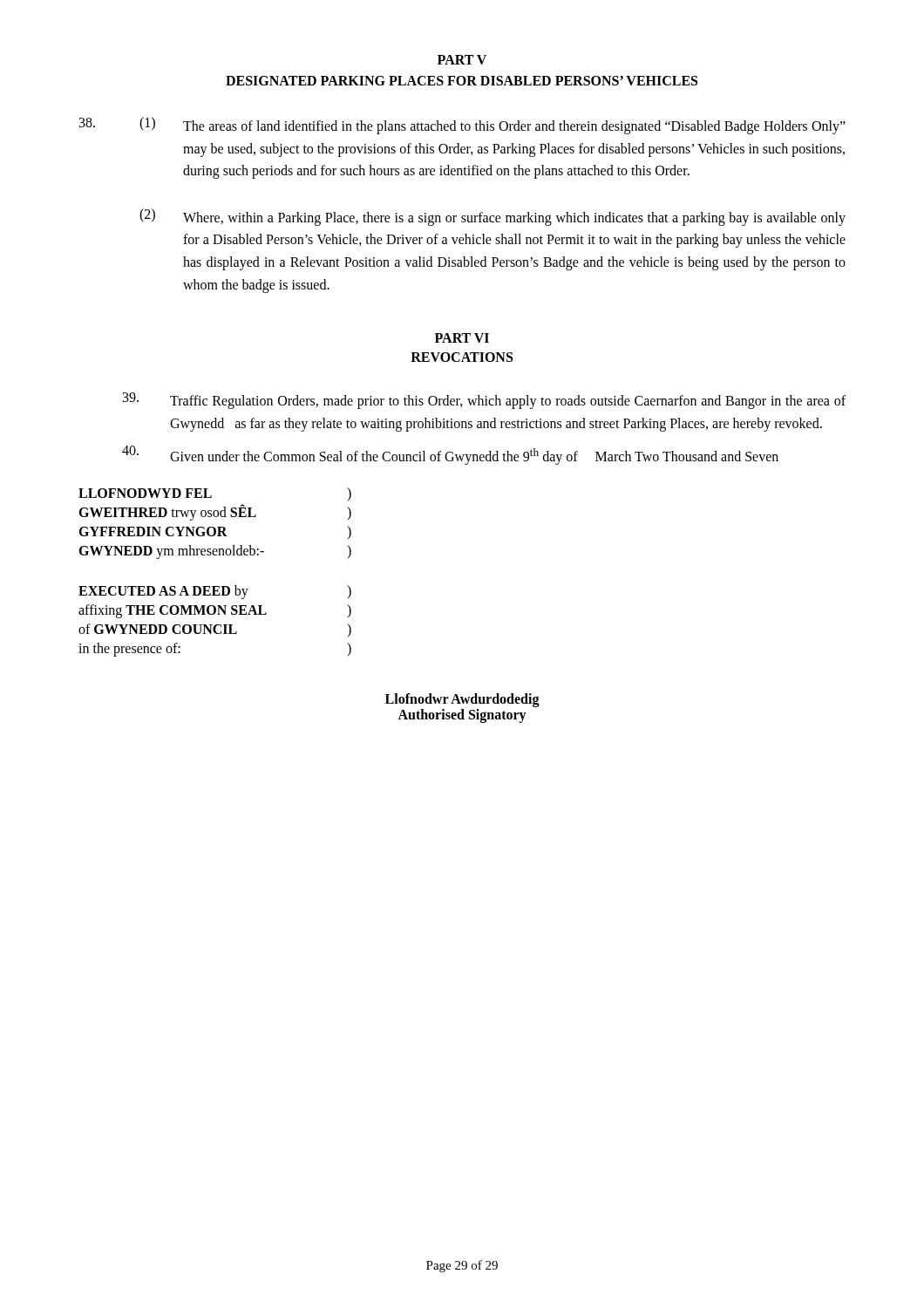924x1308 pixels.
Task: Click on the text block containing "Given under the Common Seal of"
Action: [x=450, y=456]
